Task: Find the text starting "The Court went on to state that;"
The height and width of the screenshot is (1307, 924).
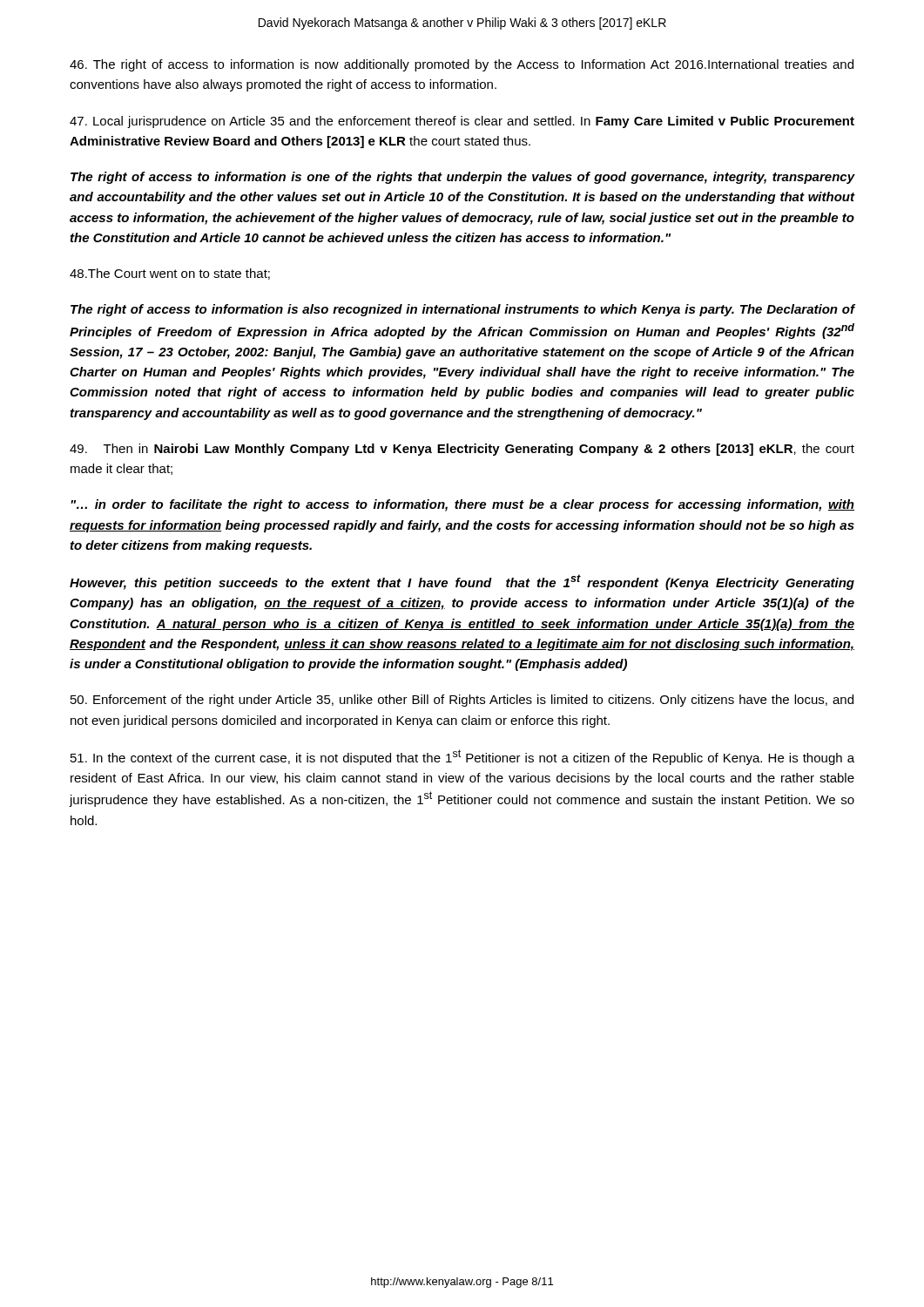Action: tap(170, 273)
